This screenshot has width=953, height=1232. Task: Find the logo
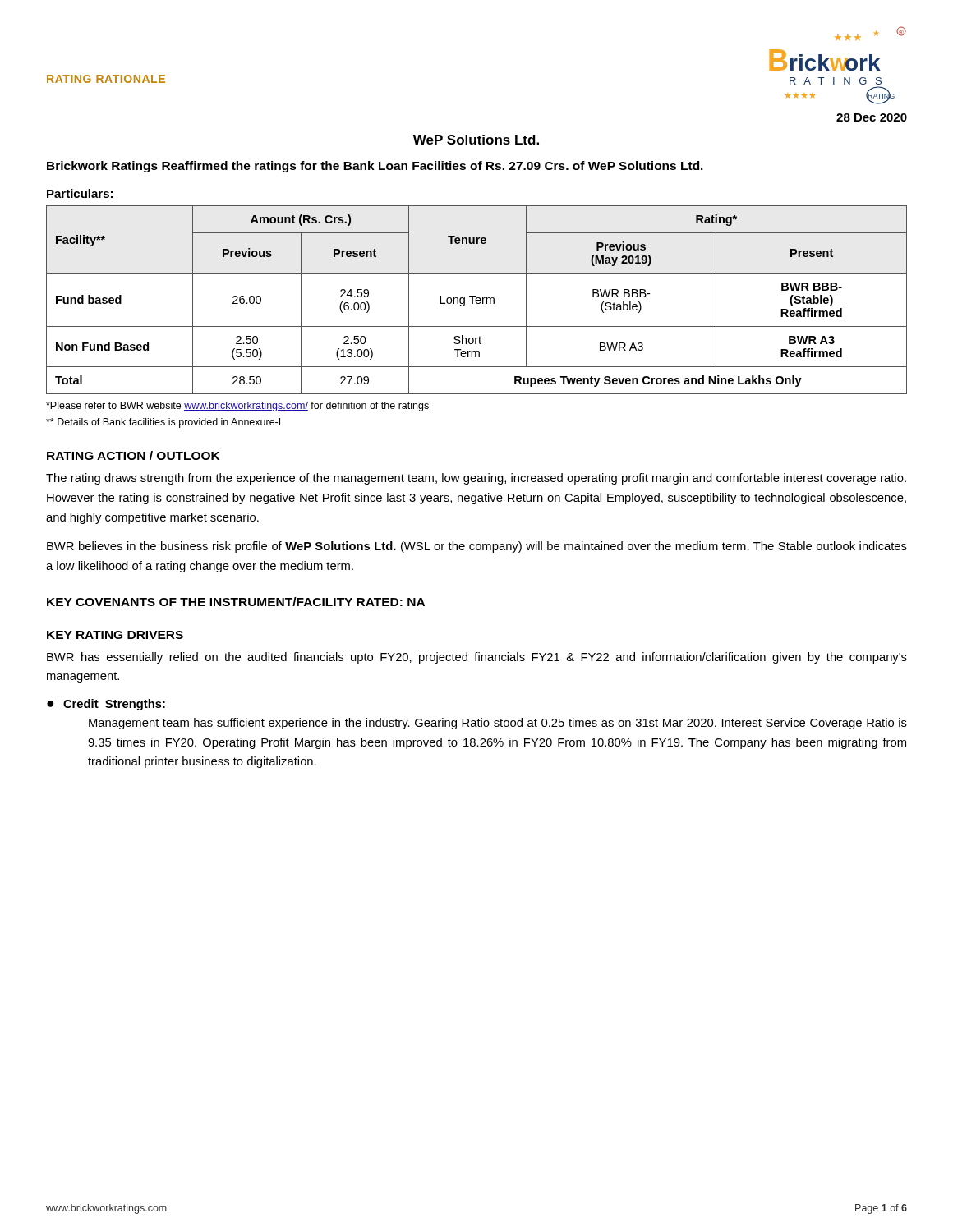(x=825, y=64)
